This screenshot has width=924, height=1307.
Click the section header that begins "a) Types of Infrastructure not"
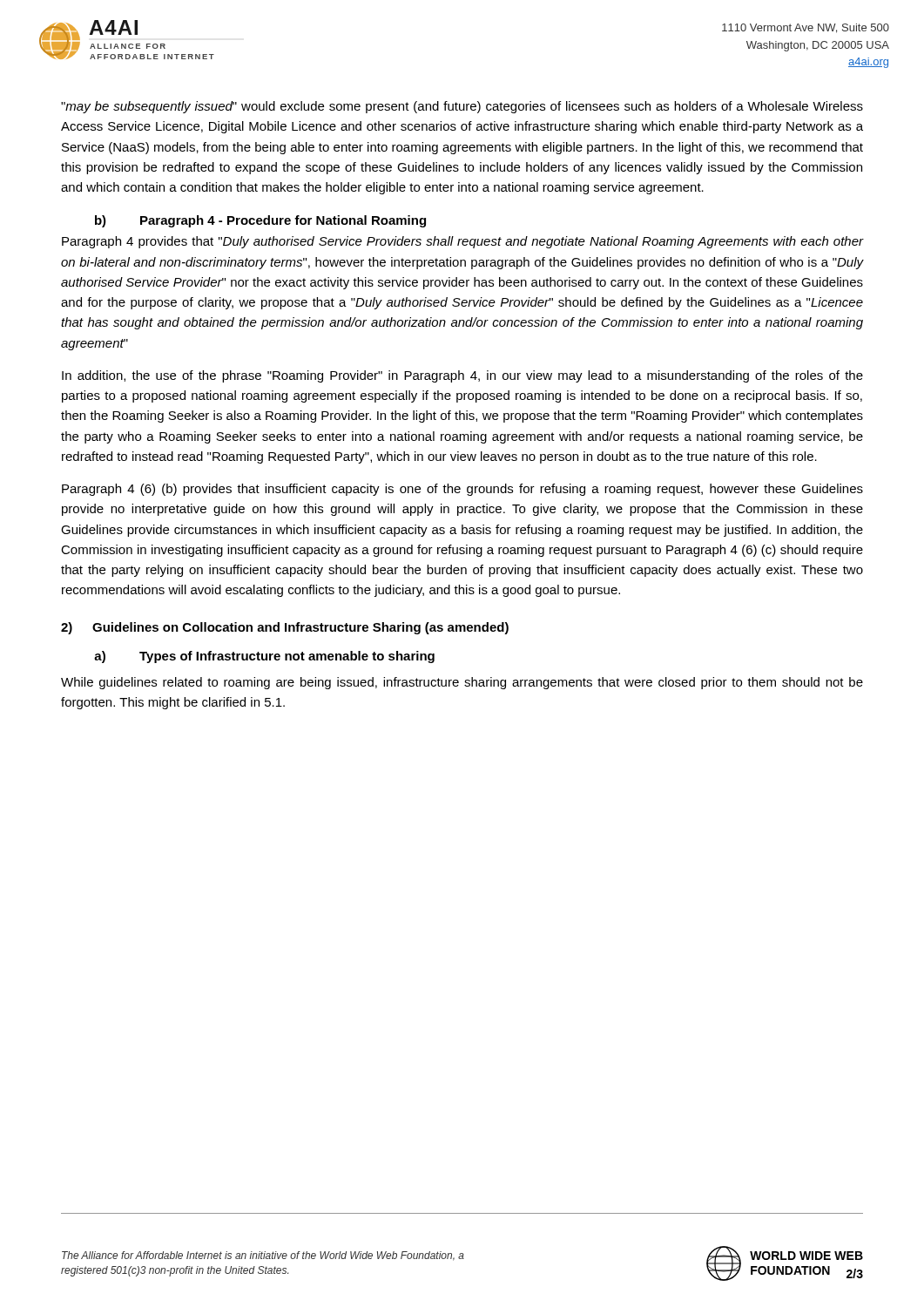tap(248, 655)
